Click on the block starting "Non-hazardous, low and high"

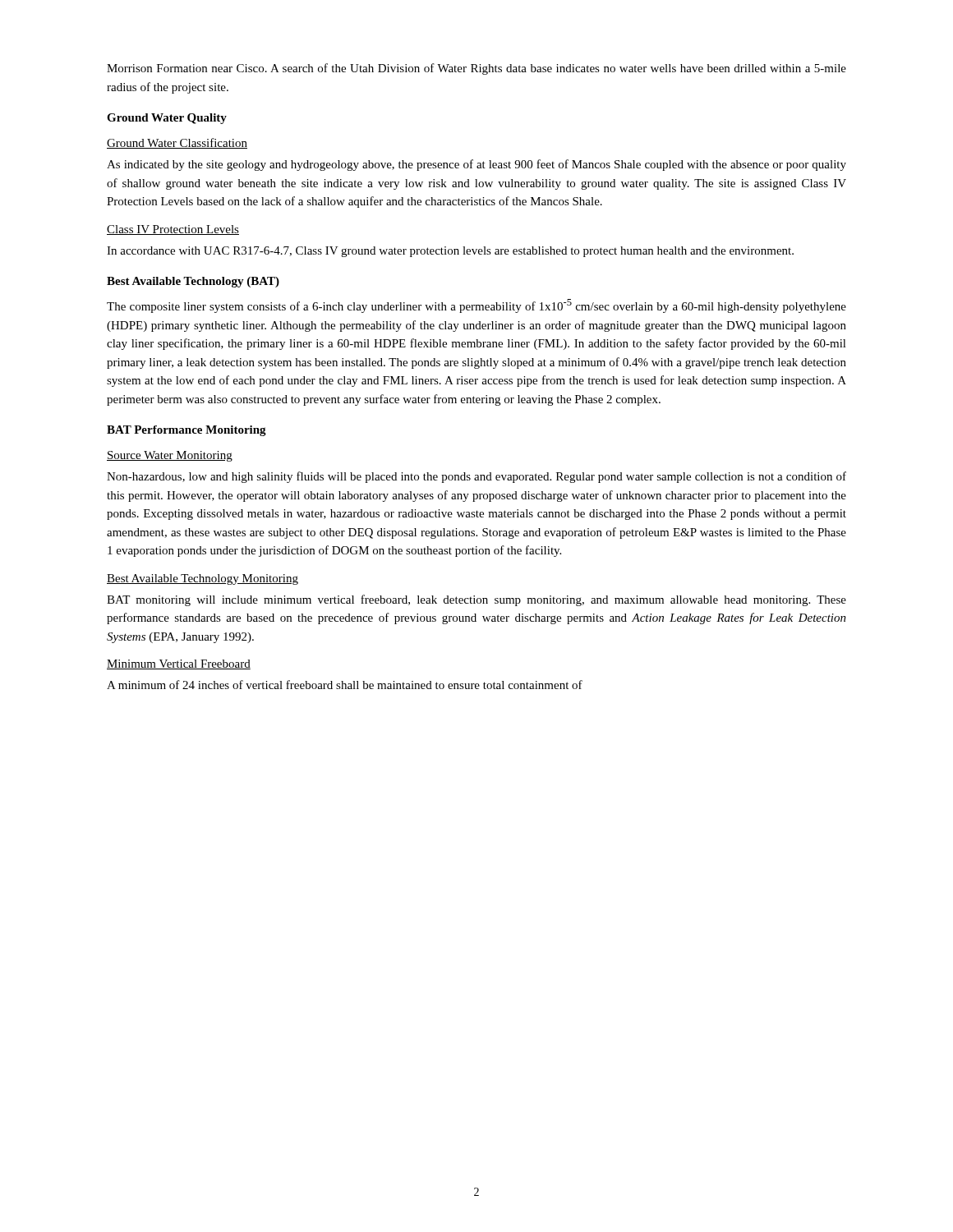[x=476, y=513]
